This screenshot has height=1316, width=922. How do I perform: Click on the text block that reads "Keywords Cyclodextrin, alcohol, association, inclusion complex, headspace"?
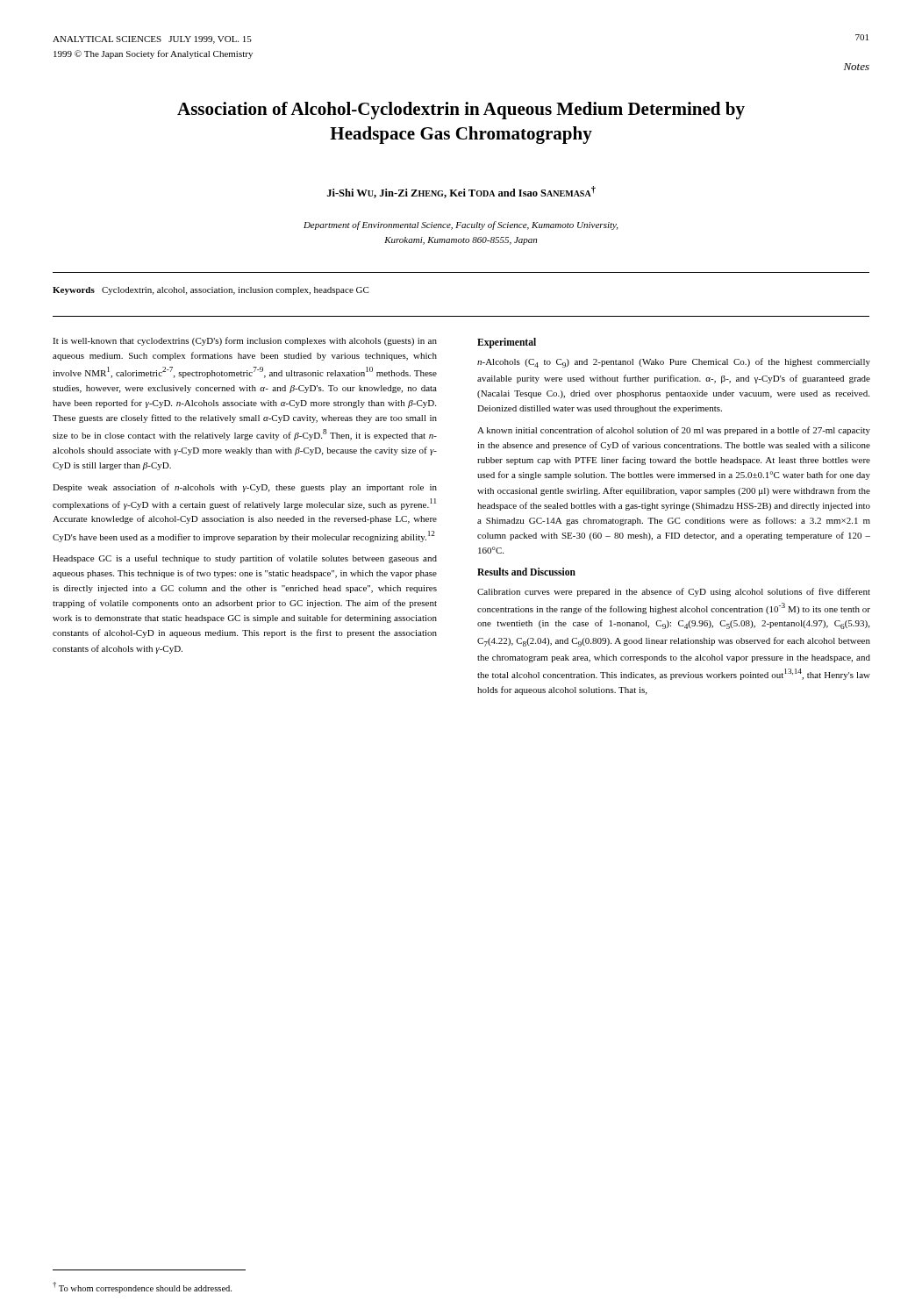[211, 290]
